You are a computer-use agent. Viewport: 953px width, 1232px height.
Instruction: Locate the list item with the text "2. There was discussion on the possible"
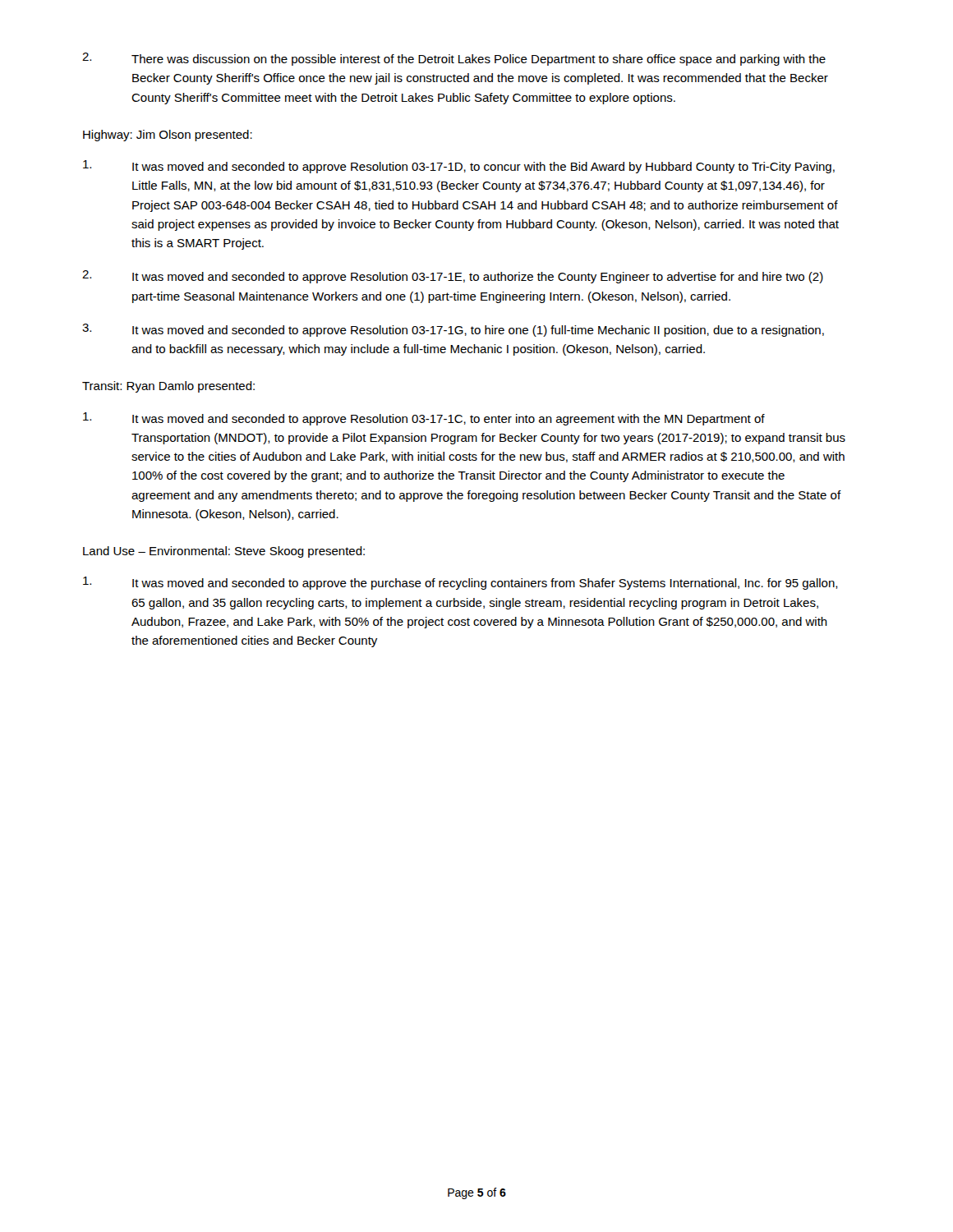click(464, 78)
